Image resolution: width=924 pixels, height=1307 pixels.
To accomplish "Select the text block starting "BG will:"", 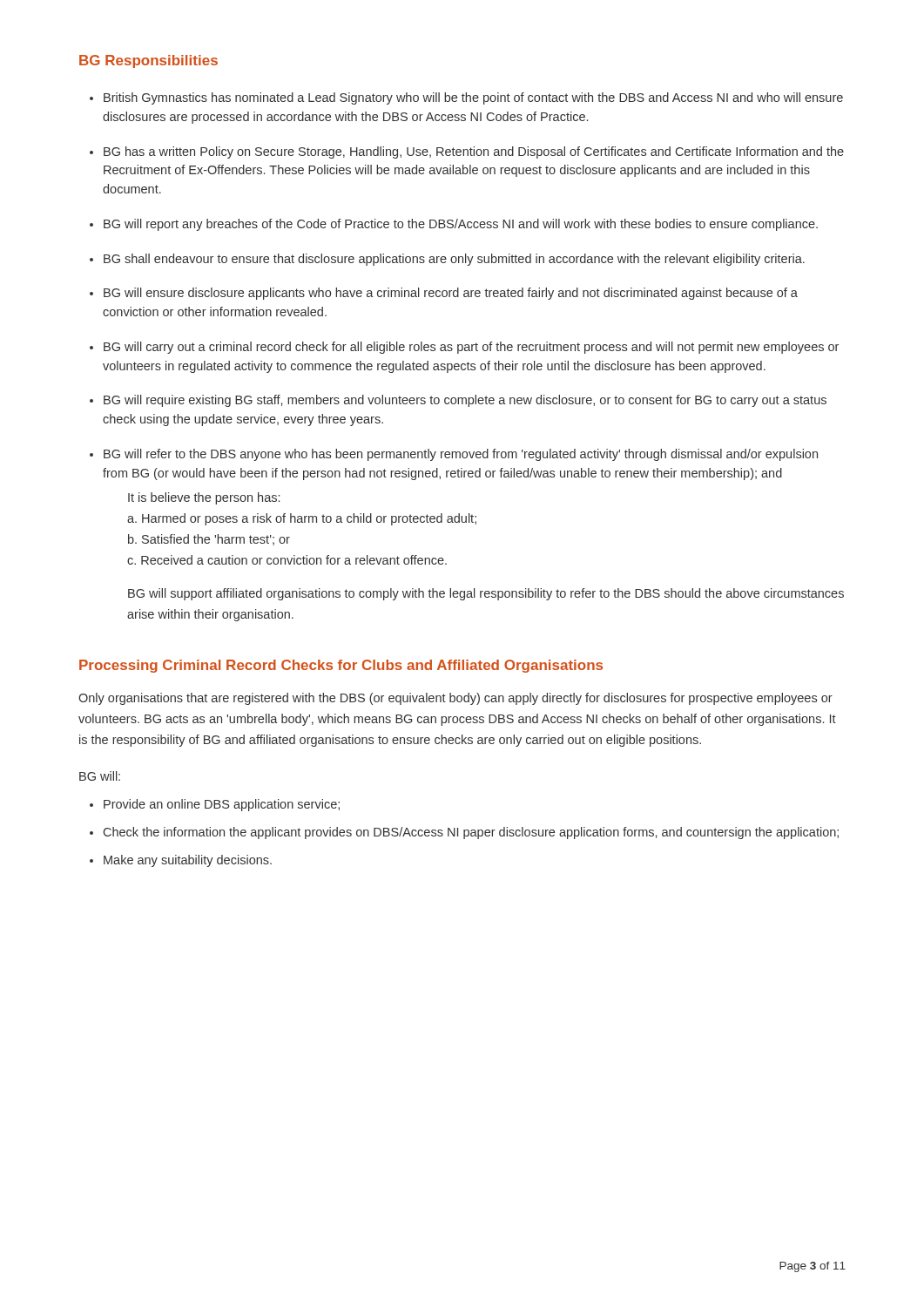I will 100,776.
